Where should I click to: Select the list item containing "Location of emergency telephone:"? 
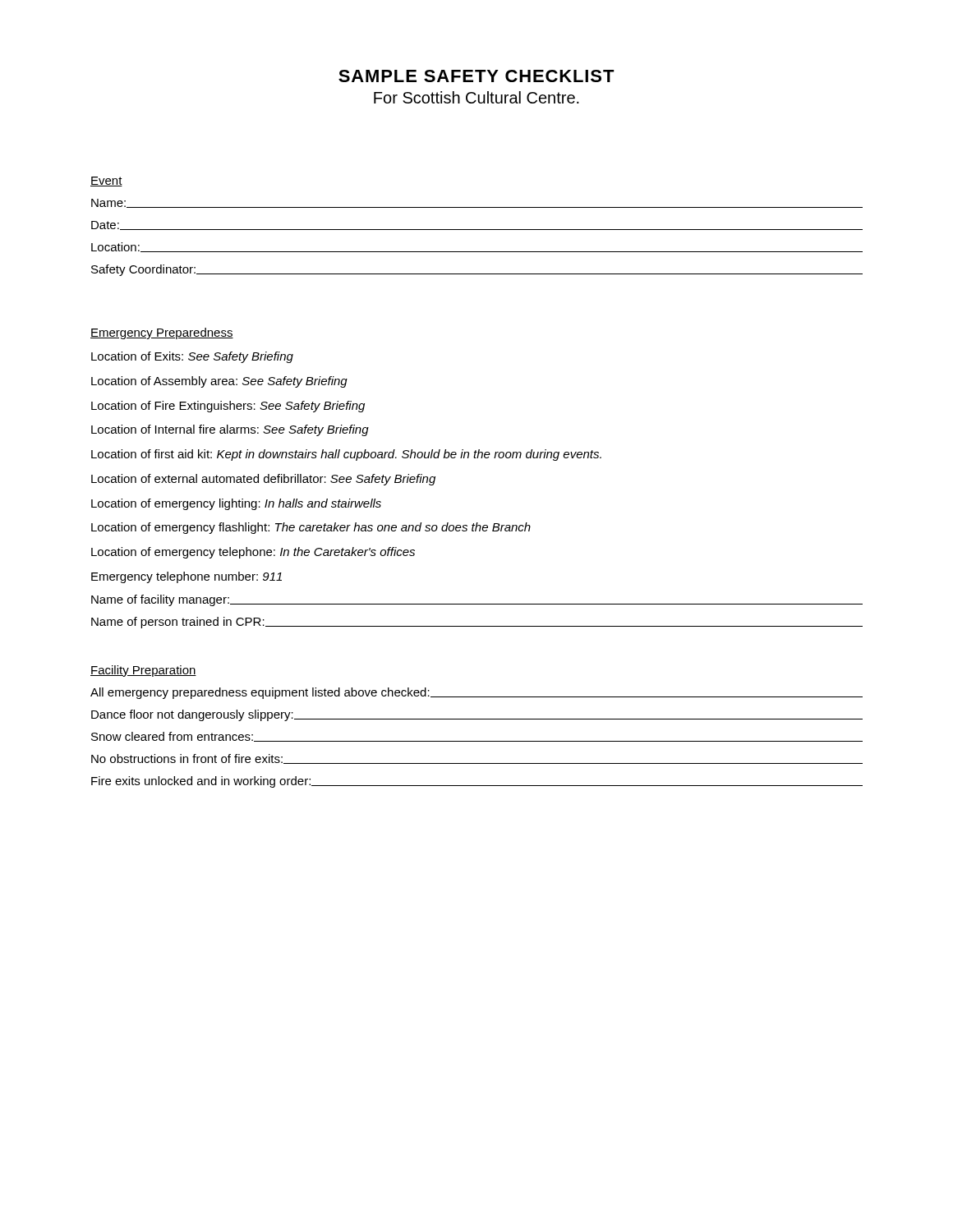point(253,552)
